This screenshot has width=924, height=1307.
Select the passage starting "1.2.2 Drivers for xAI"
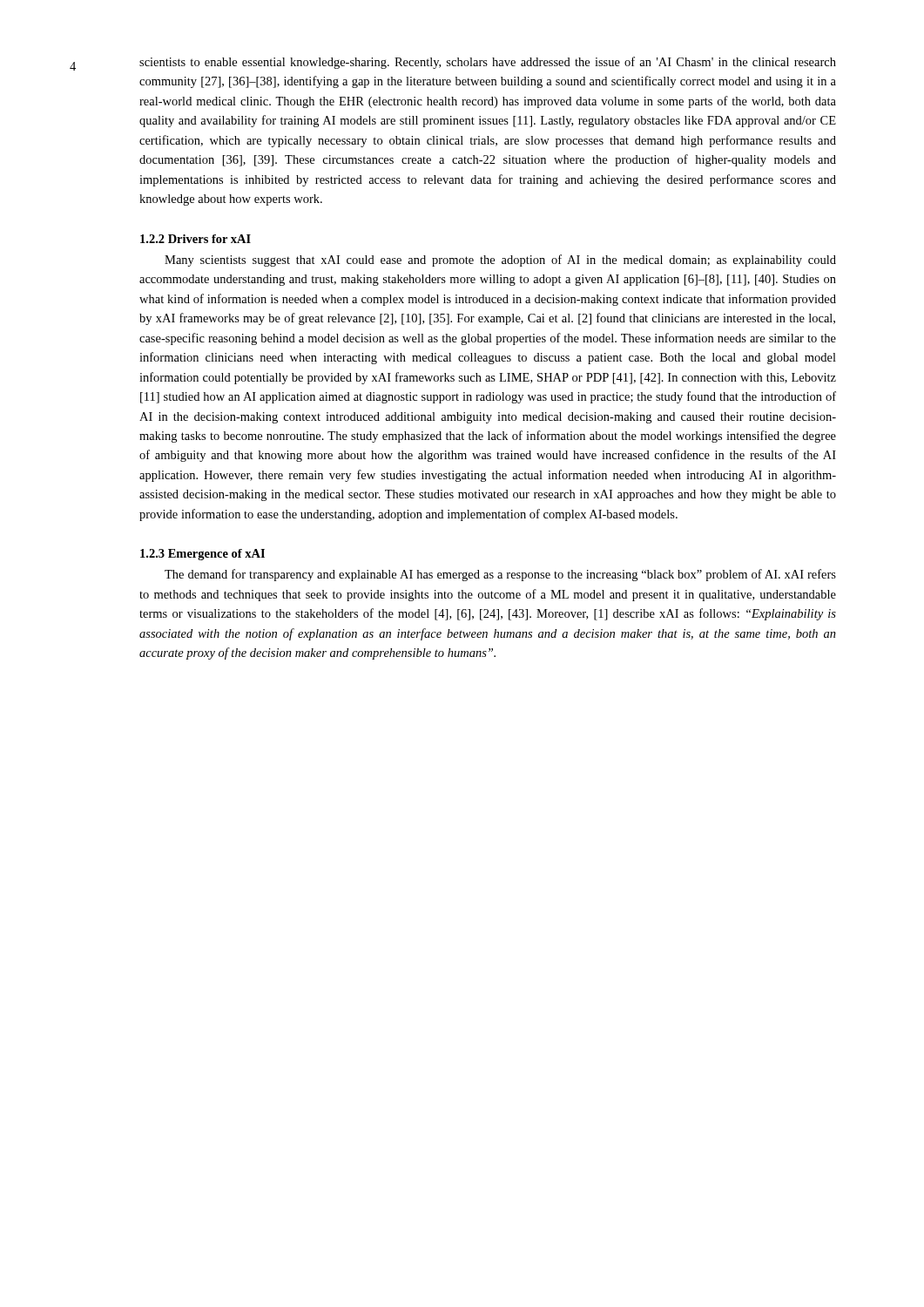click(195, 239)
